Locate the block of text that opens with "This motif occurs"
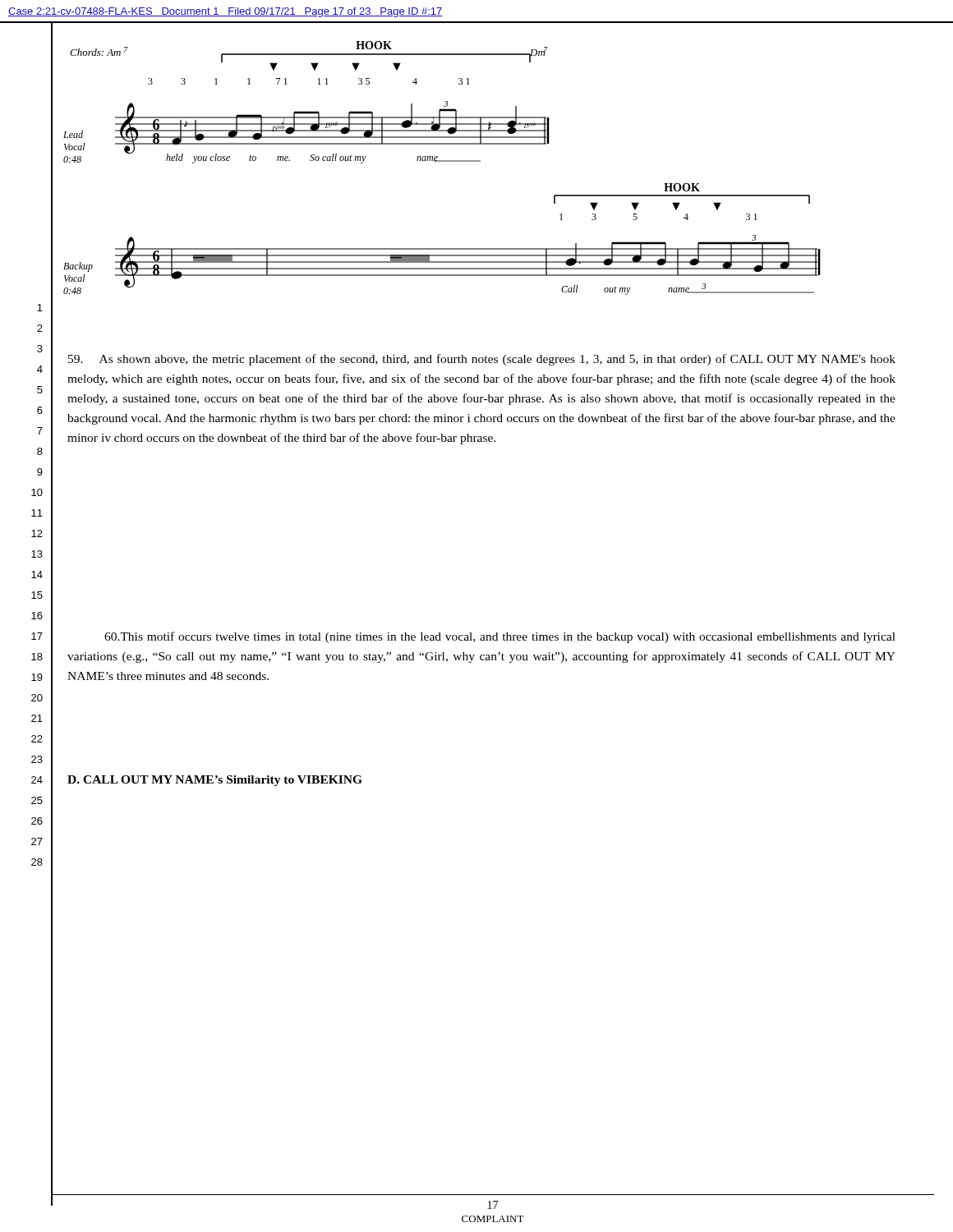The image size is (953, 1232). [x=481, y=656]
